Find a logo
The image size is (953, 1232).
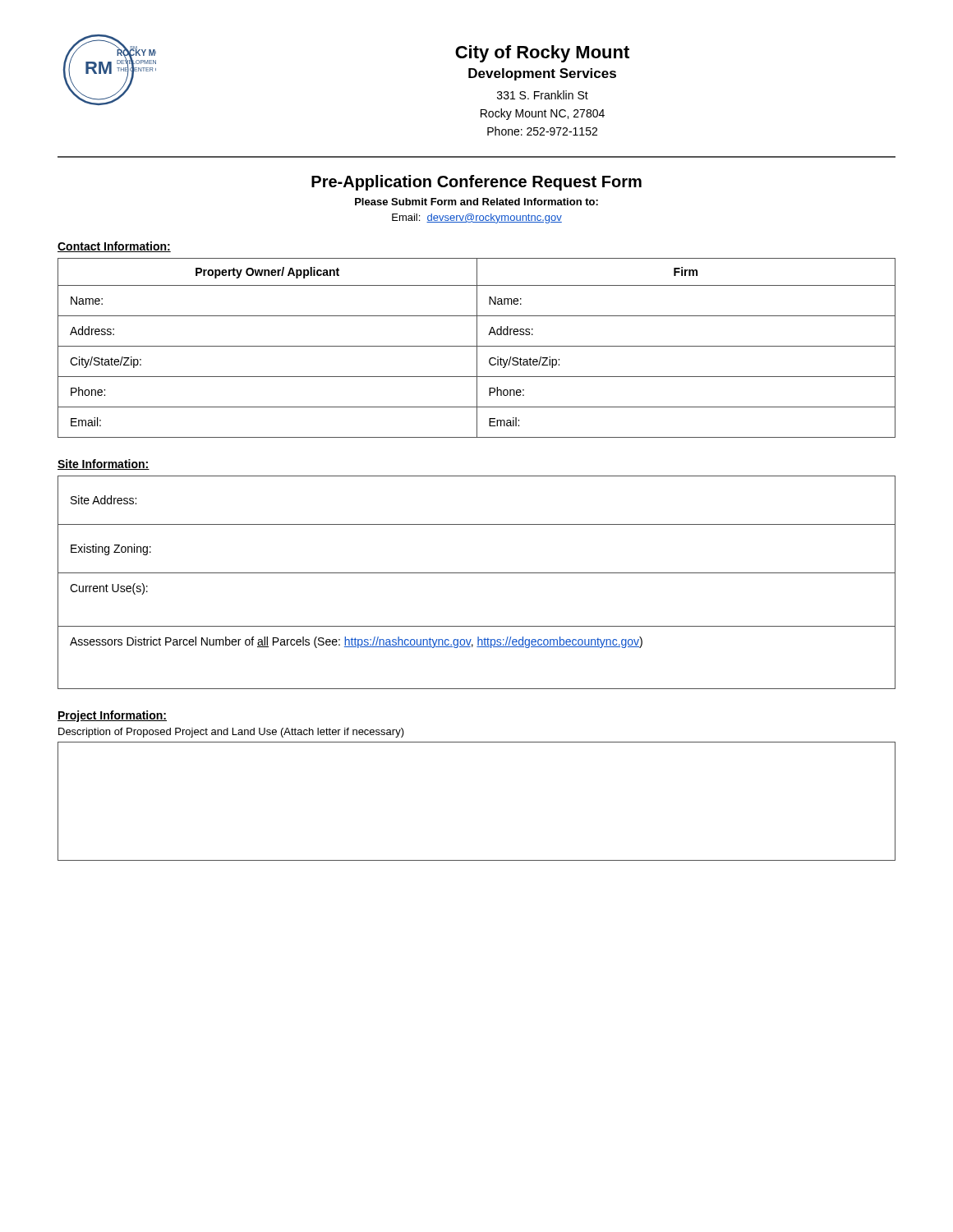[x=111, y=71]
